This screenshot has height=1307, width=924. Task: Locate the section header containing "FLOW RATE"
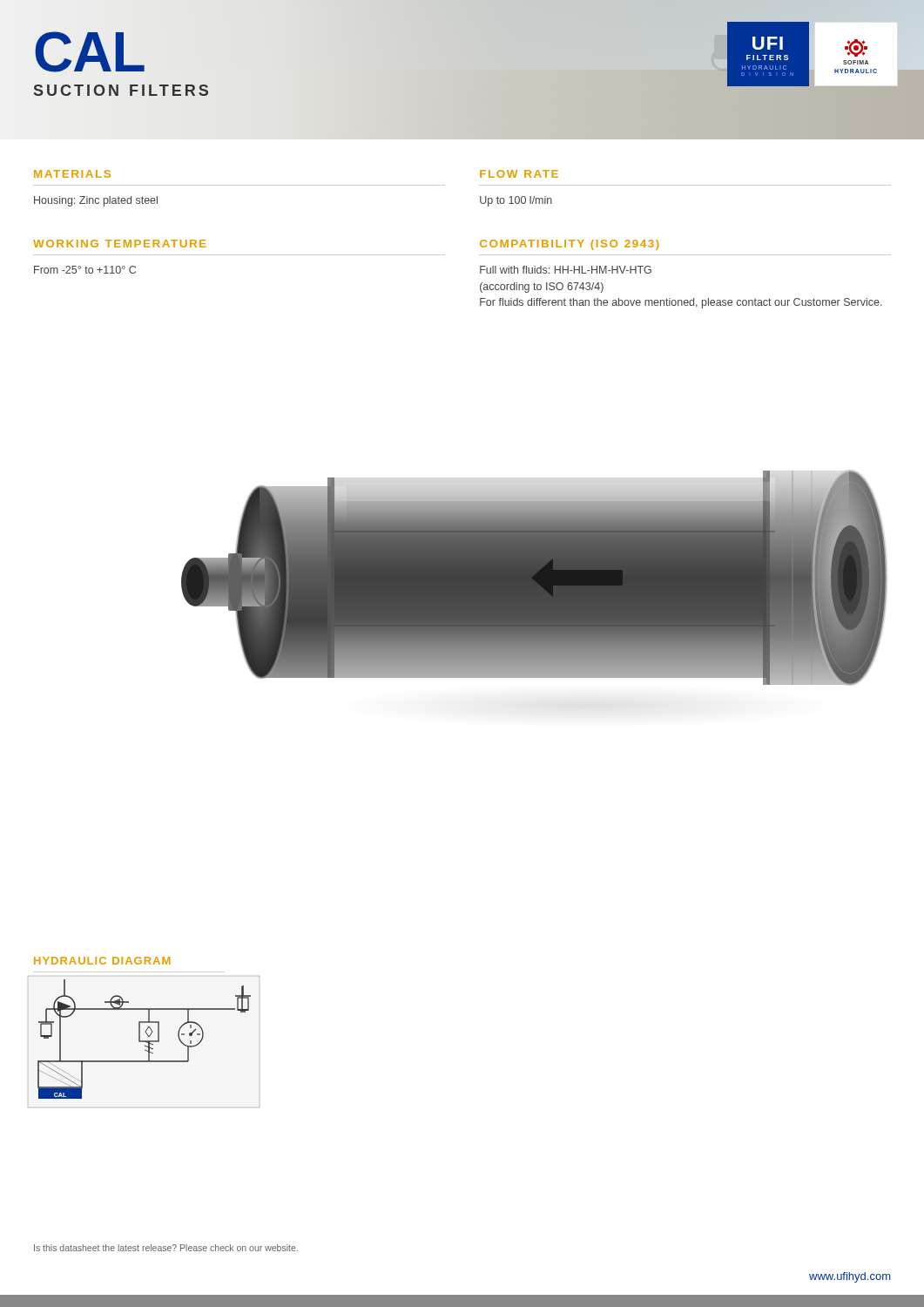click(x=685, y=176)
